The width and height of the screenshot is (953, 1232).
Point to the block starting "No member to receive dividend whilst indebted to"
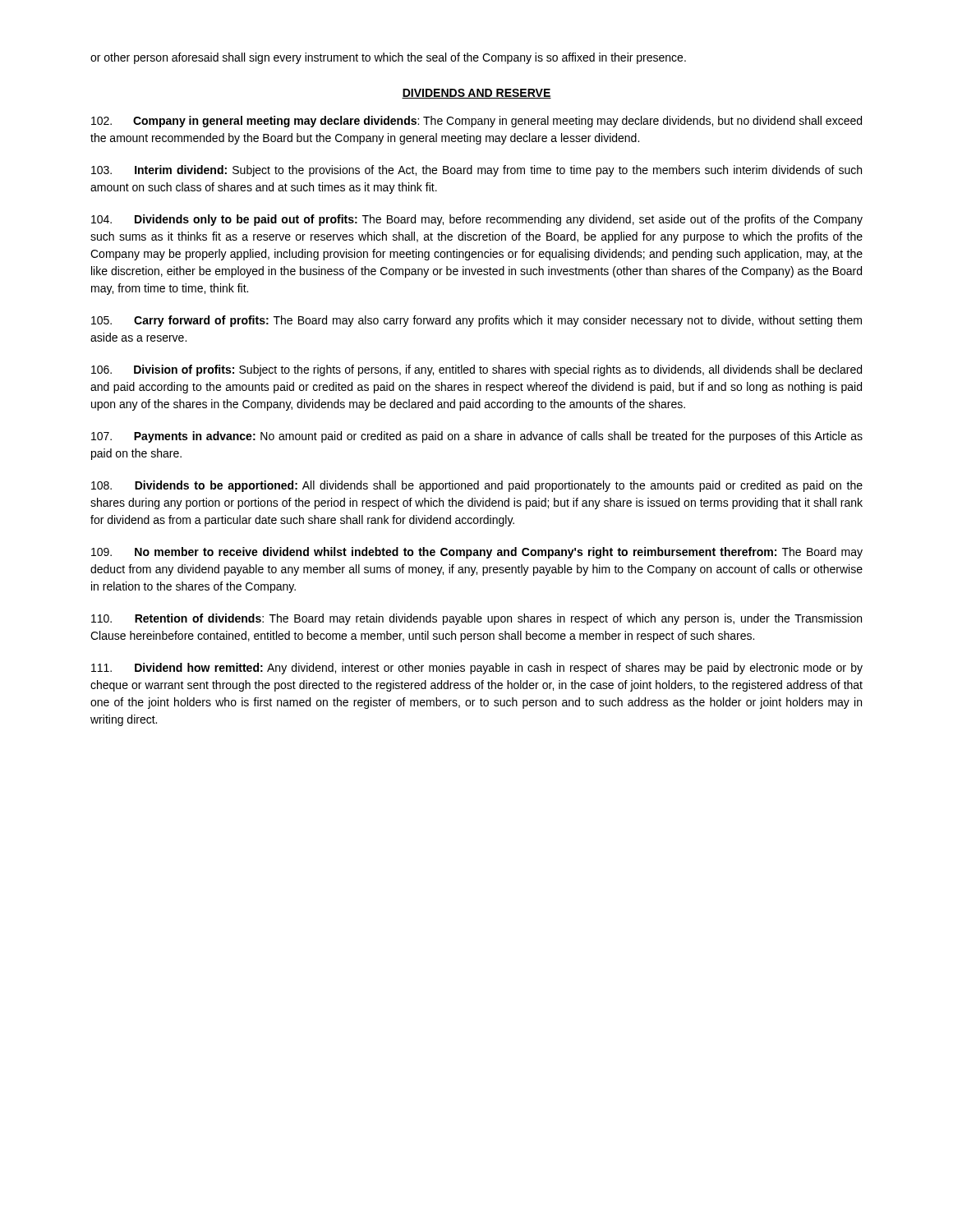coord(476,568)
